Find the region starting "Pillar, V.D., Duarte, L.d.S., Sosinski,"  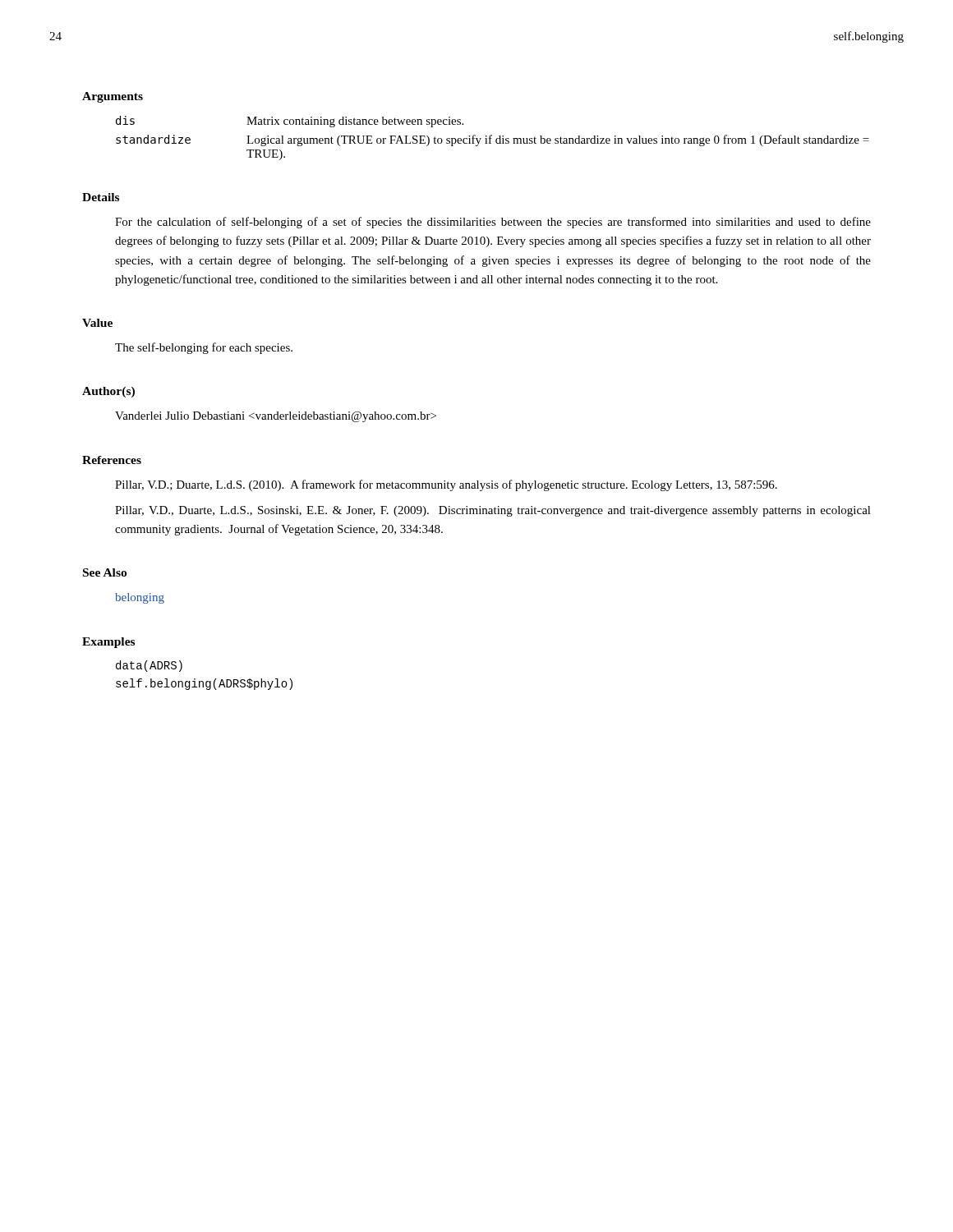493,519
